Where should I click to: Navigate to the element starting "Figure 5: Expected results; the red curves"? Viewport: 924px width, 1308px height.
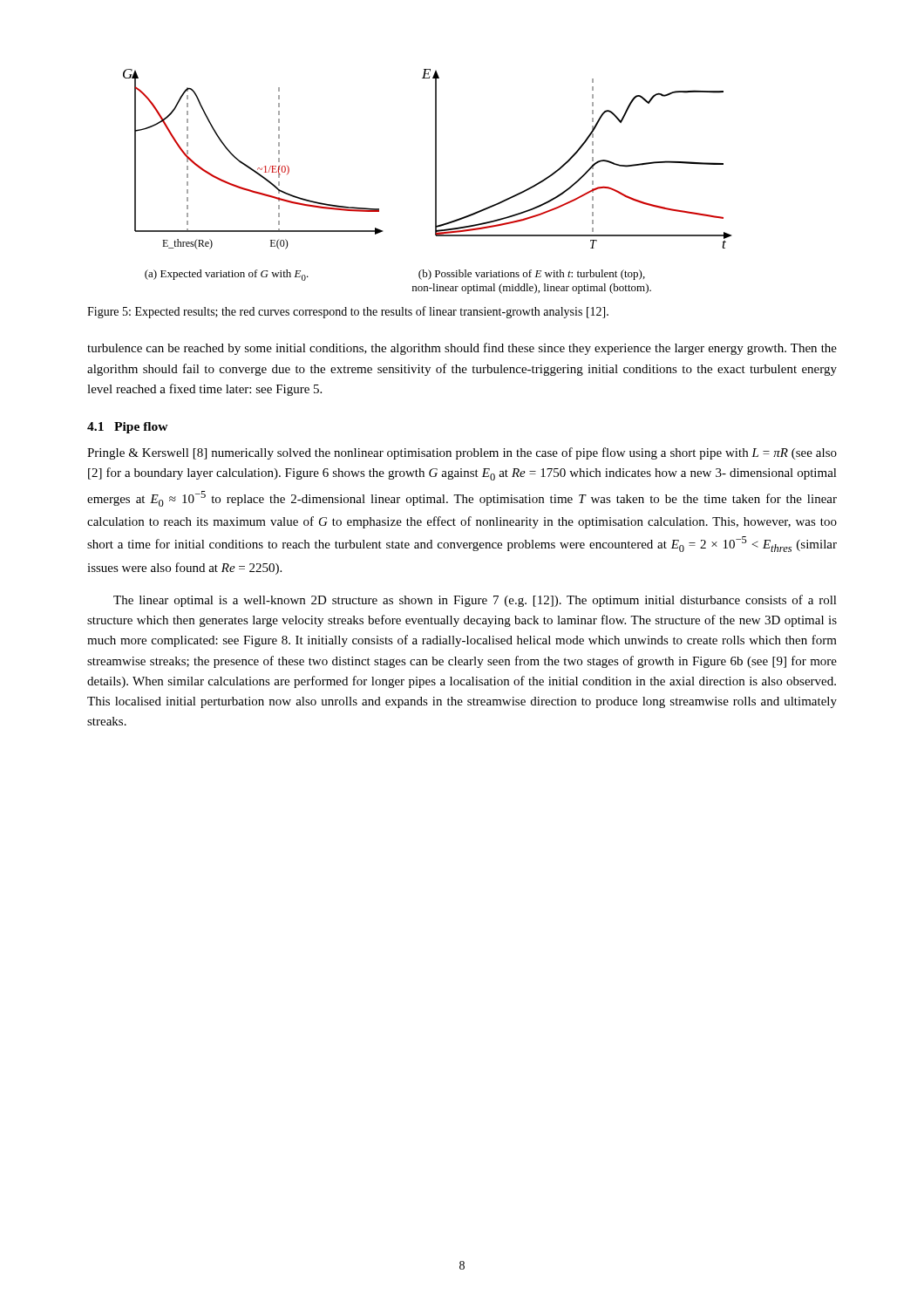(348, 312)
